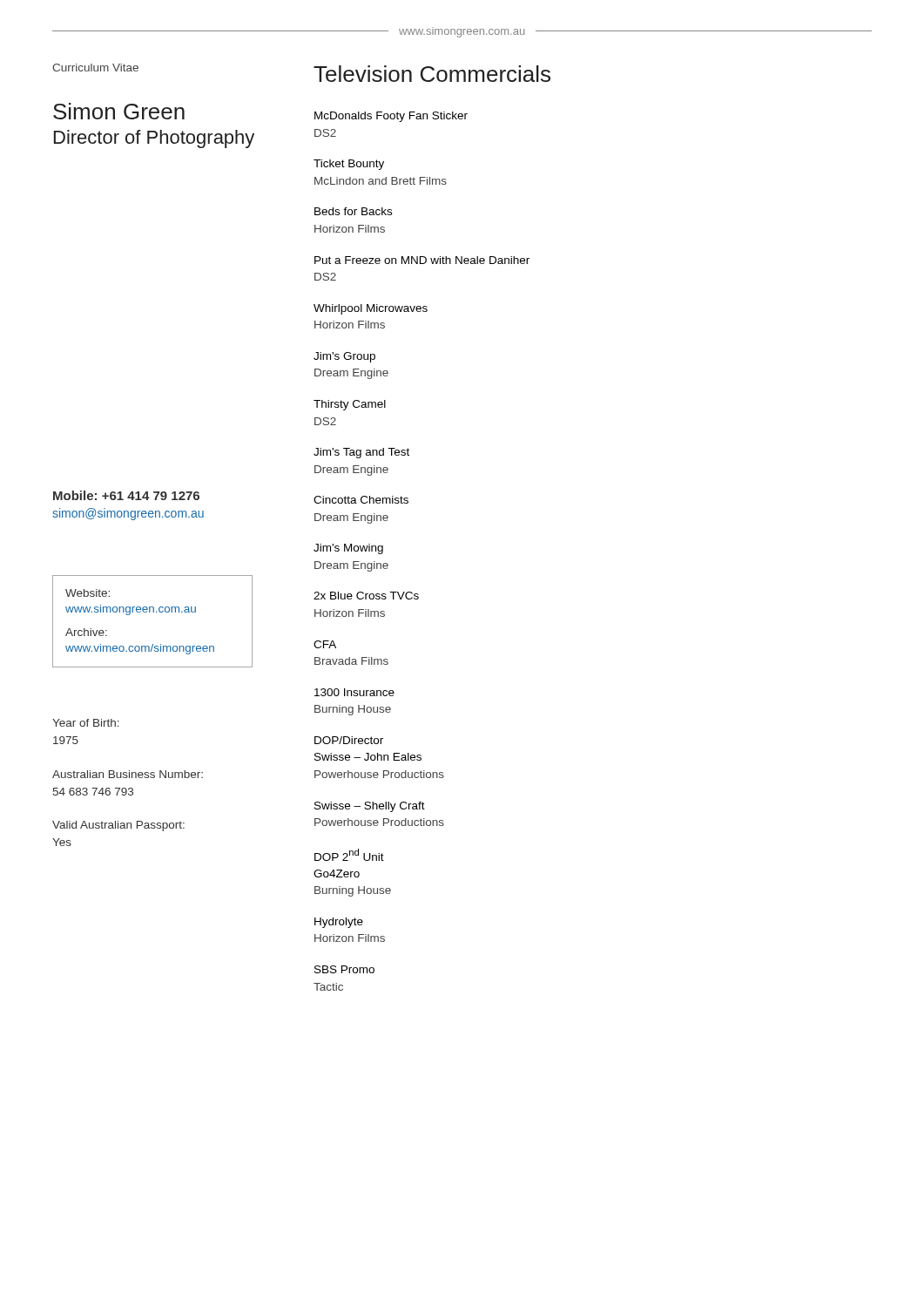This screenshot has height=1307, width=924.
Task: Where is the passage that starts "Jim's Tag and"?
Action: click(361, 453)
